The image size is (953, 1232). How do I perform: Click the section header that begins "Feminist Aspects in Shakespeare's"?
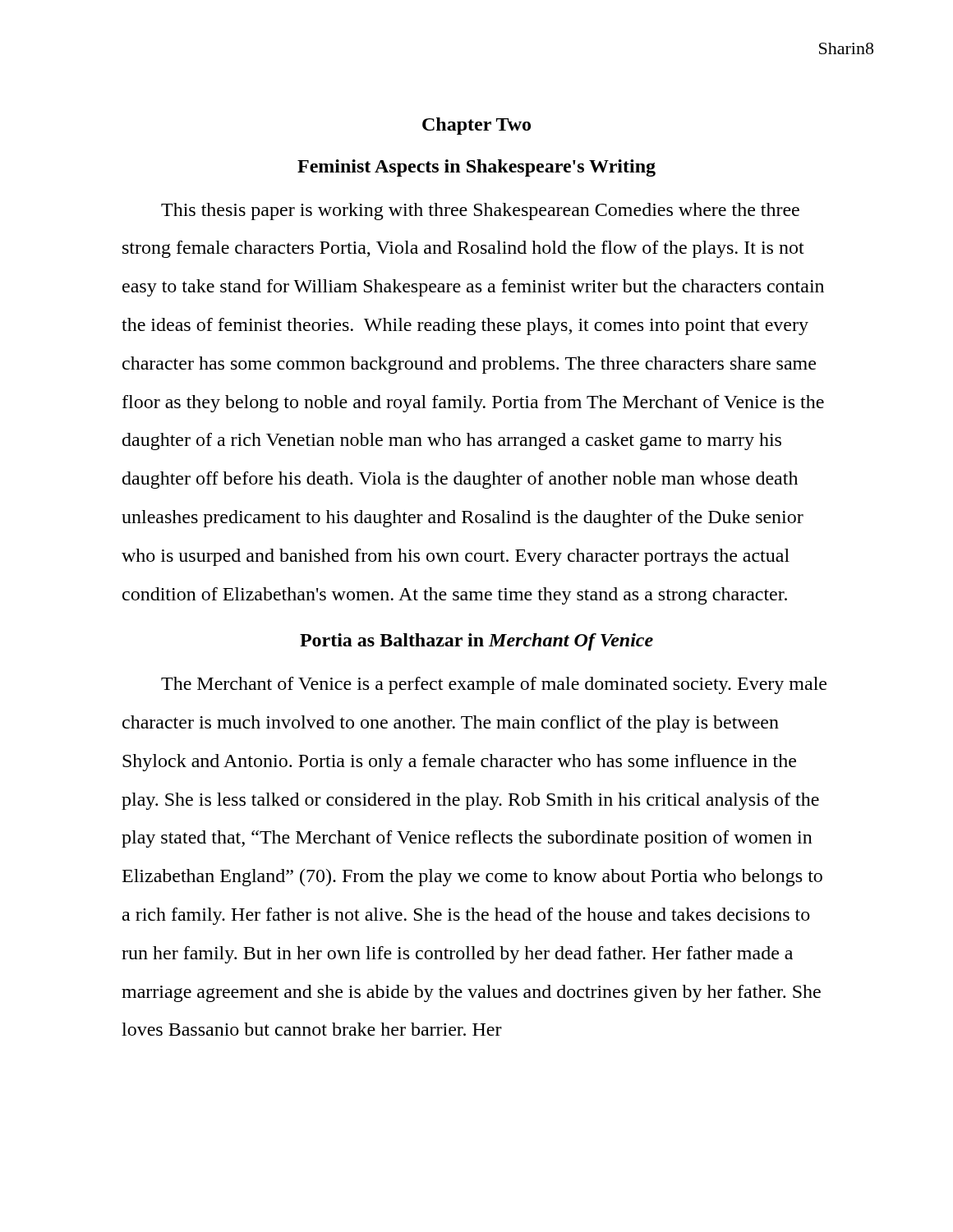tap(476, 166)
